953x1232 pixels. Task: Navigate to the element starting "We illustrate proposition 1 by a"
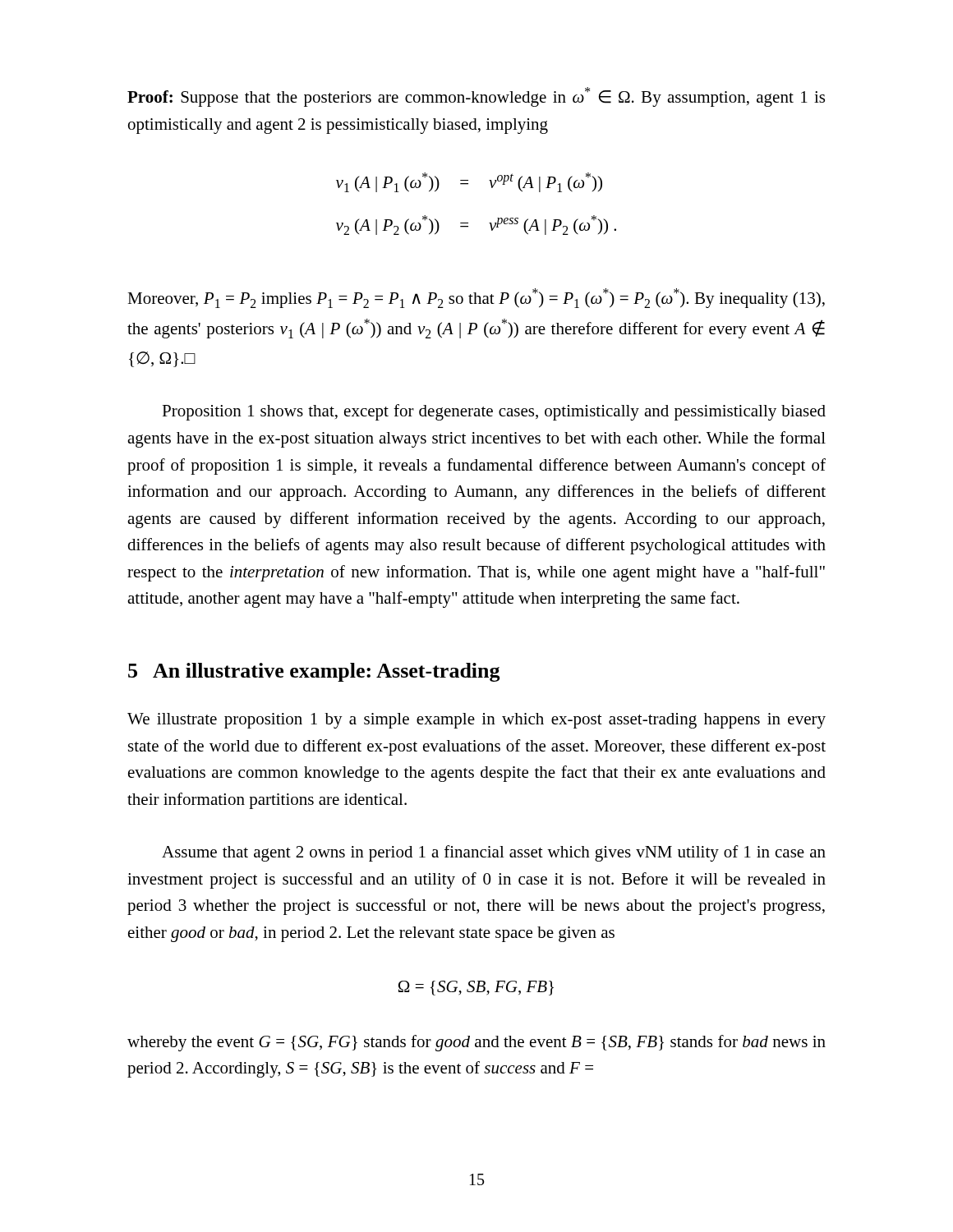click(476, 759)
